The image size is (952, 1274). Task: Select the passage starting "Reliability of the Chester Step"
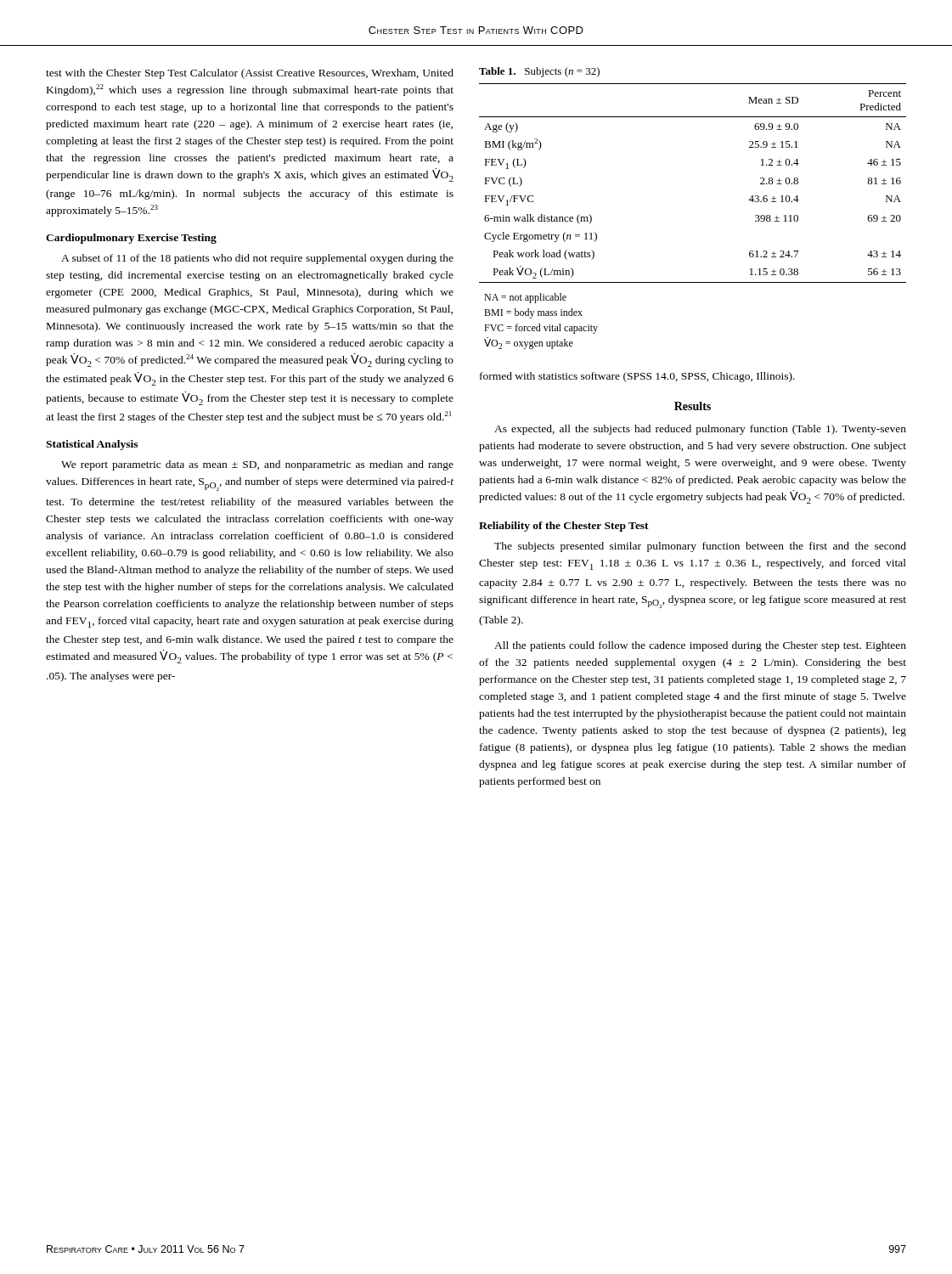point(564,526)
